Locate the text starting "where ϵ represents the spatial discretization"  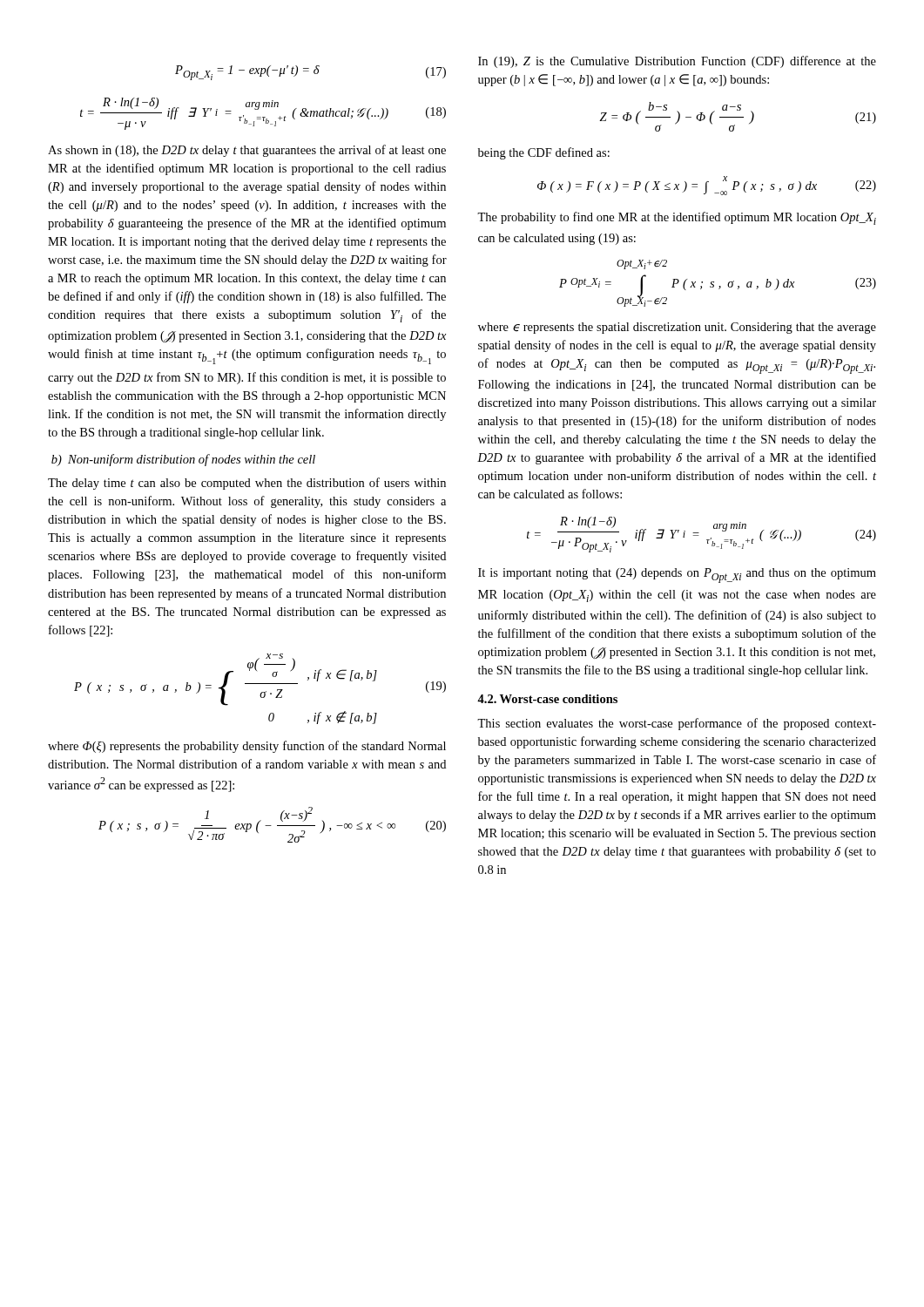(x=677, y=411)
